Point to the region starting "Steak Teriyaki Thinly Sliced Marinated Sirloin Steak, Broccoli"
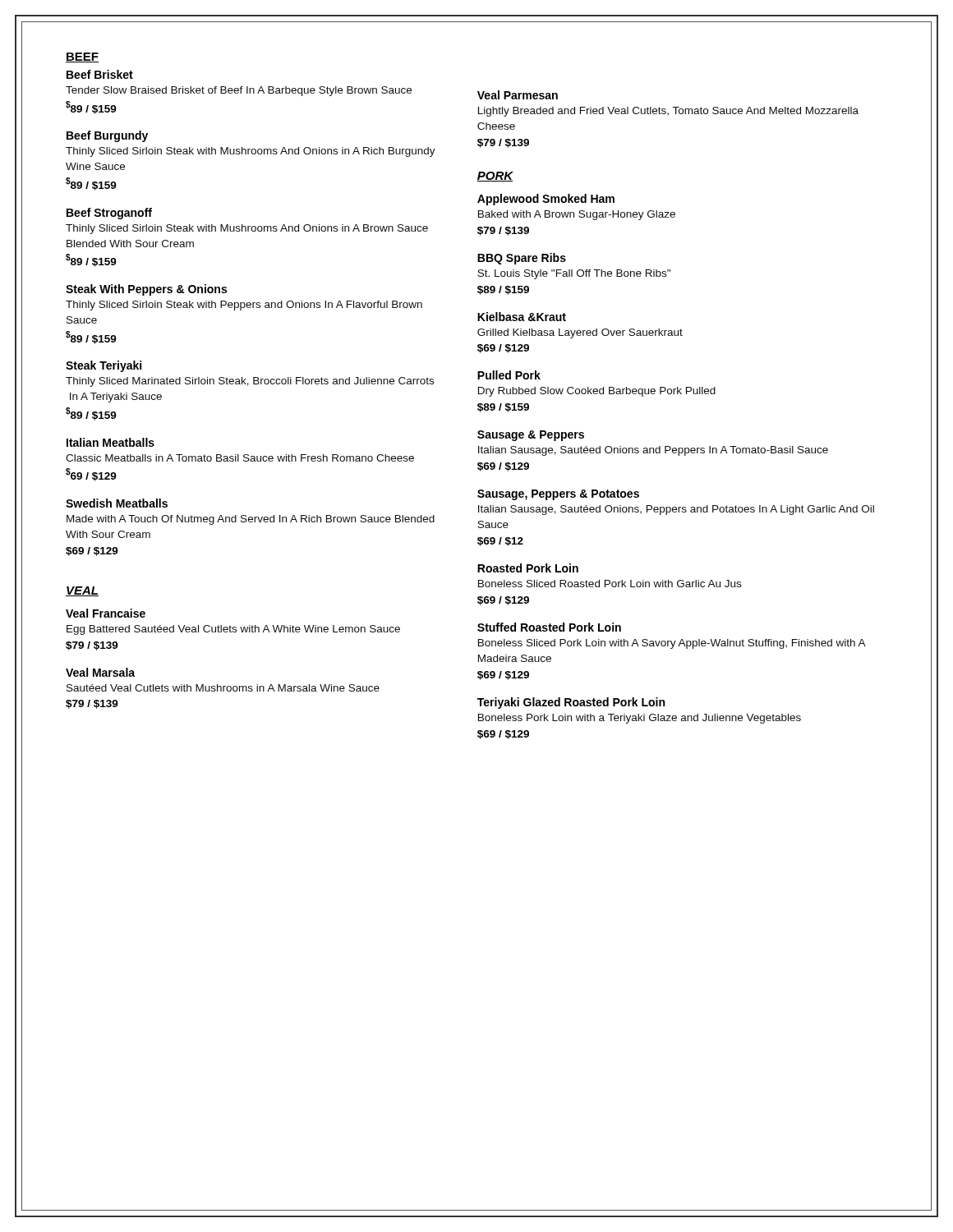This screenshot has width=953, height=1232. [x=255, y=390]
